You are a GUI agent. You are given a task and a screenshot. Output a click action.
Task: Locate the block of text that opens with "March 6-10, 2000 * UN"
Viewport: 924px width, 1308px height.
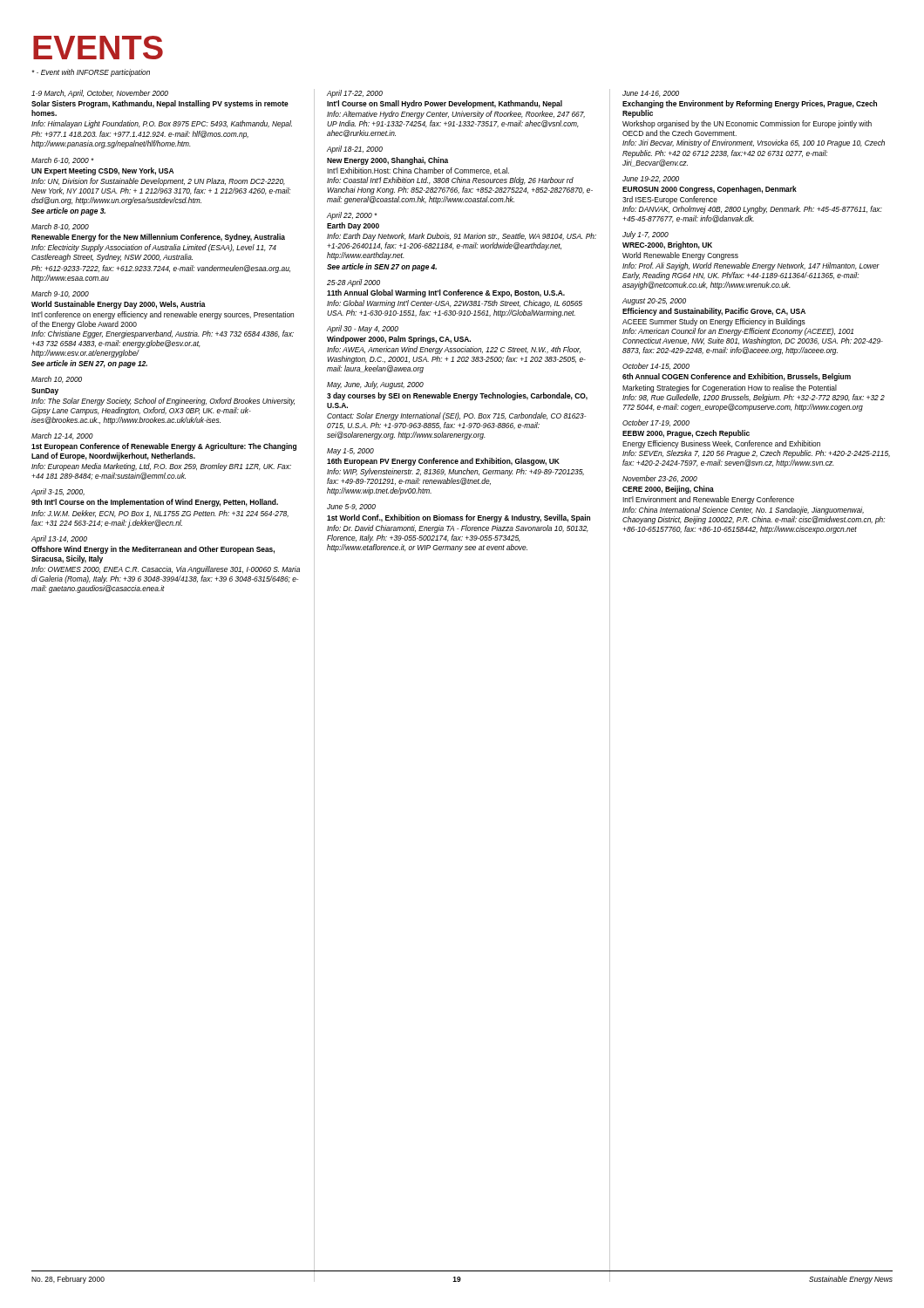(x=167, y=186)
